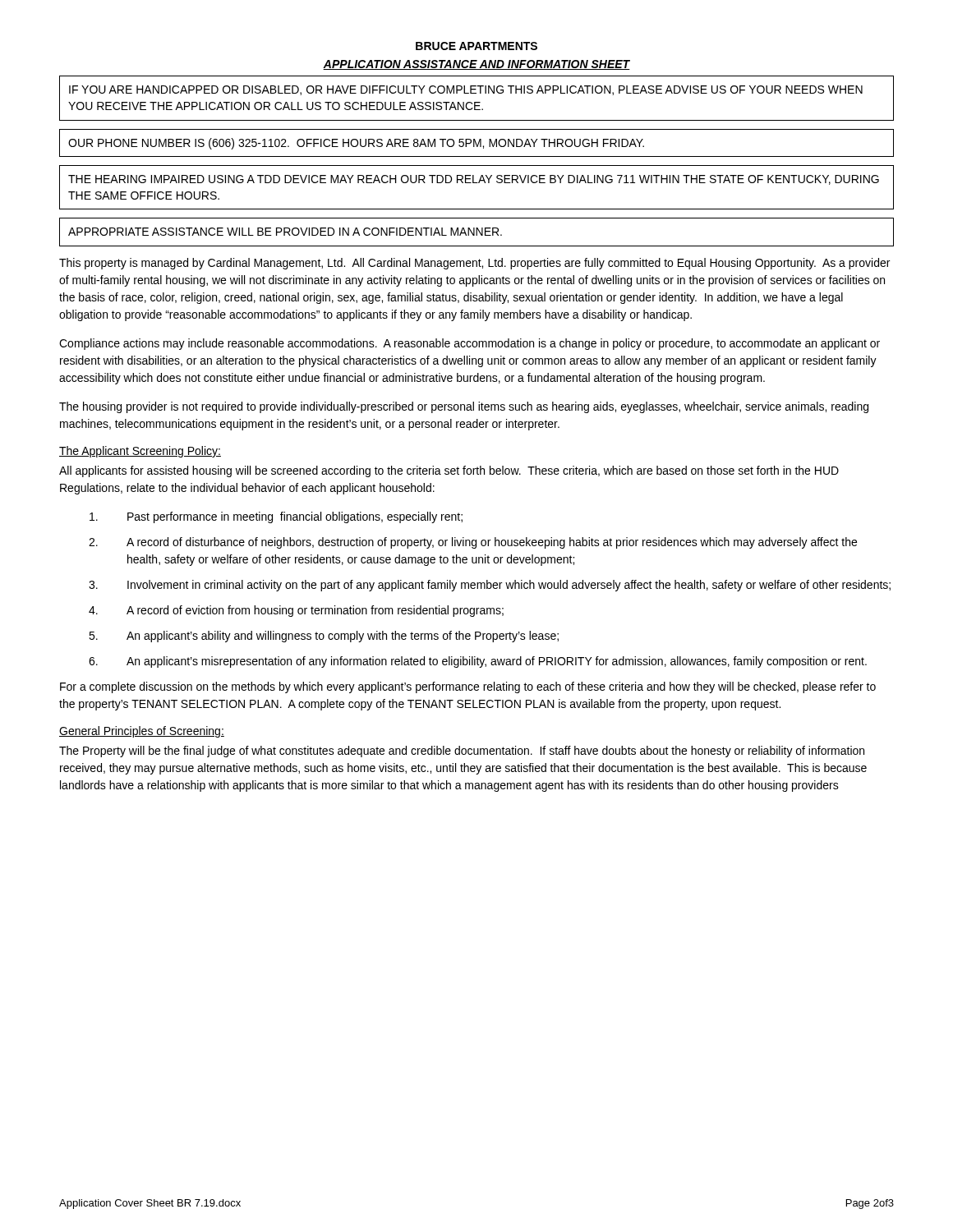
Task: Point to the block beginning "5. An applicant’s ability"
Action: point(476,636)
